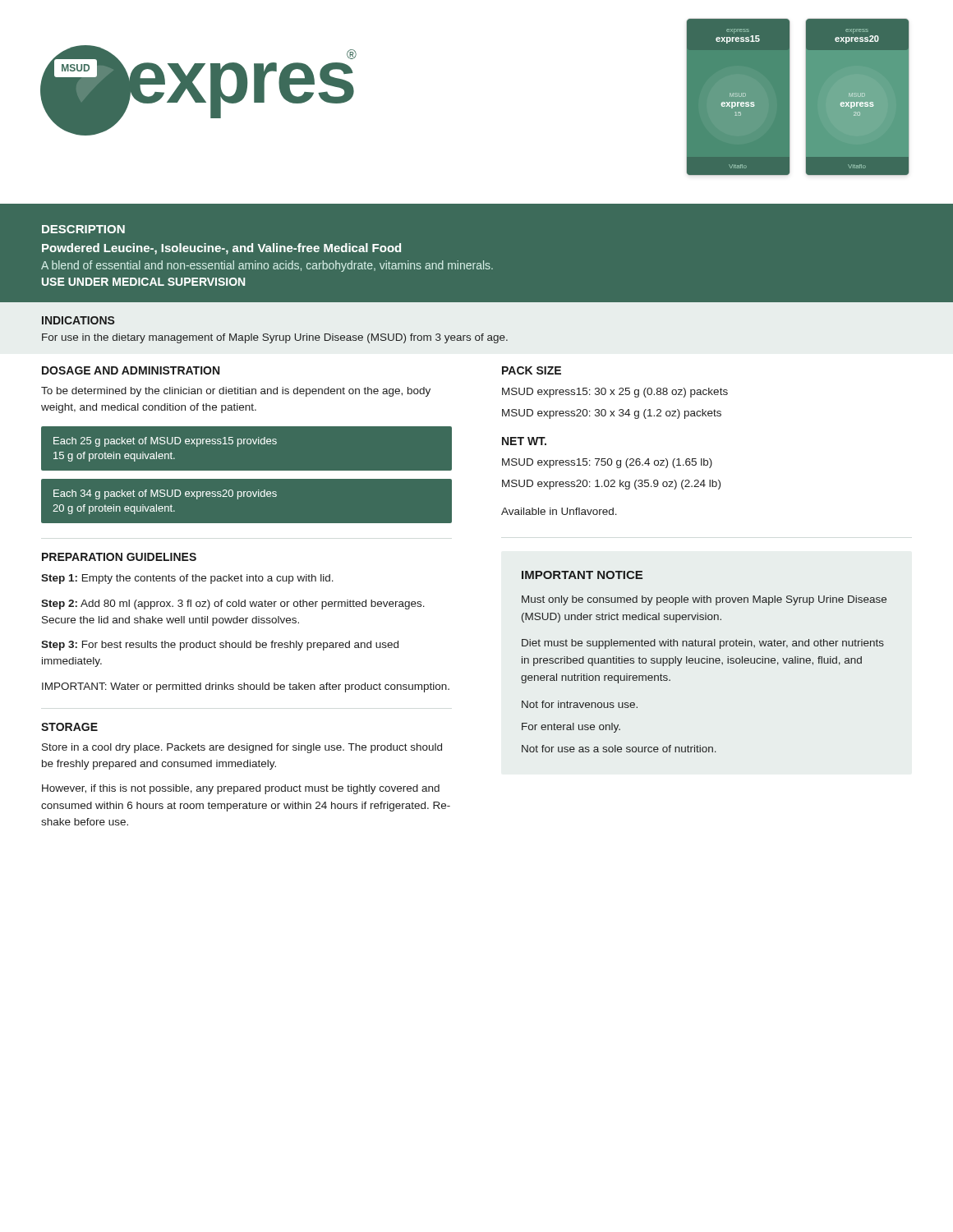The width and height of the screenshot is (953, 1232).
Task: Find the text block starting "IMPORTANT: Water or permitted drinks should"
Action: point(246,686)
